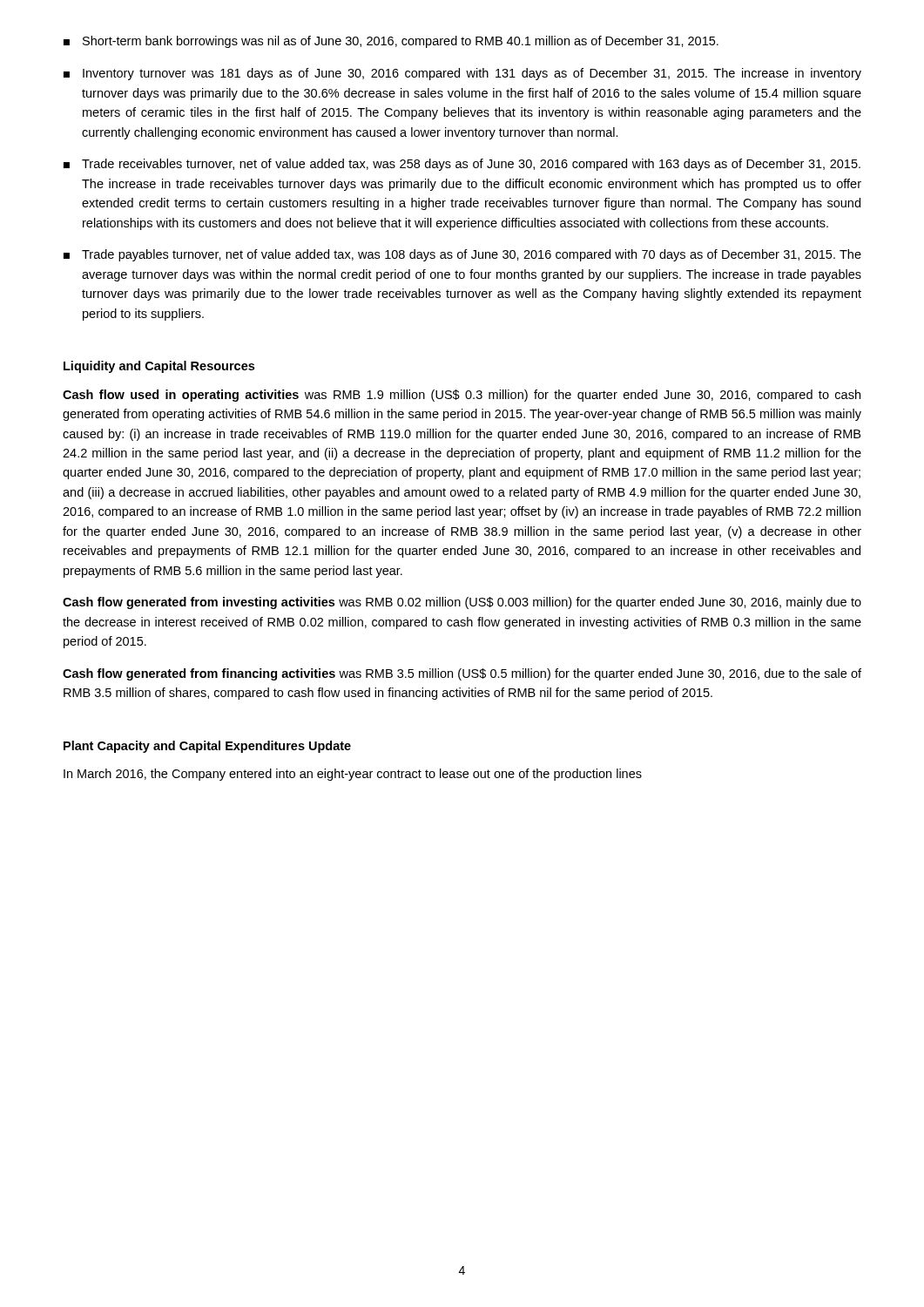Image resolution: width=924 pixels, height=1307 pixels.
Task: Click on the section header with the text "Plant Capacity and Capital Expenditures"
Action: click(207, 746)
